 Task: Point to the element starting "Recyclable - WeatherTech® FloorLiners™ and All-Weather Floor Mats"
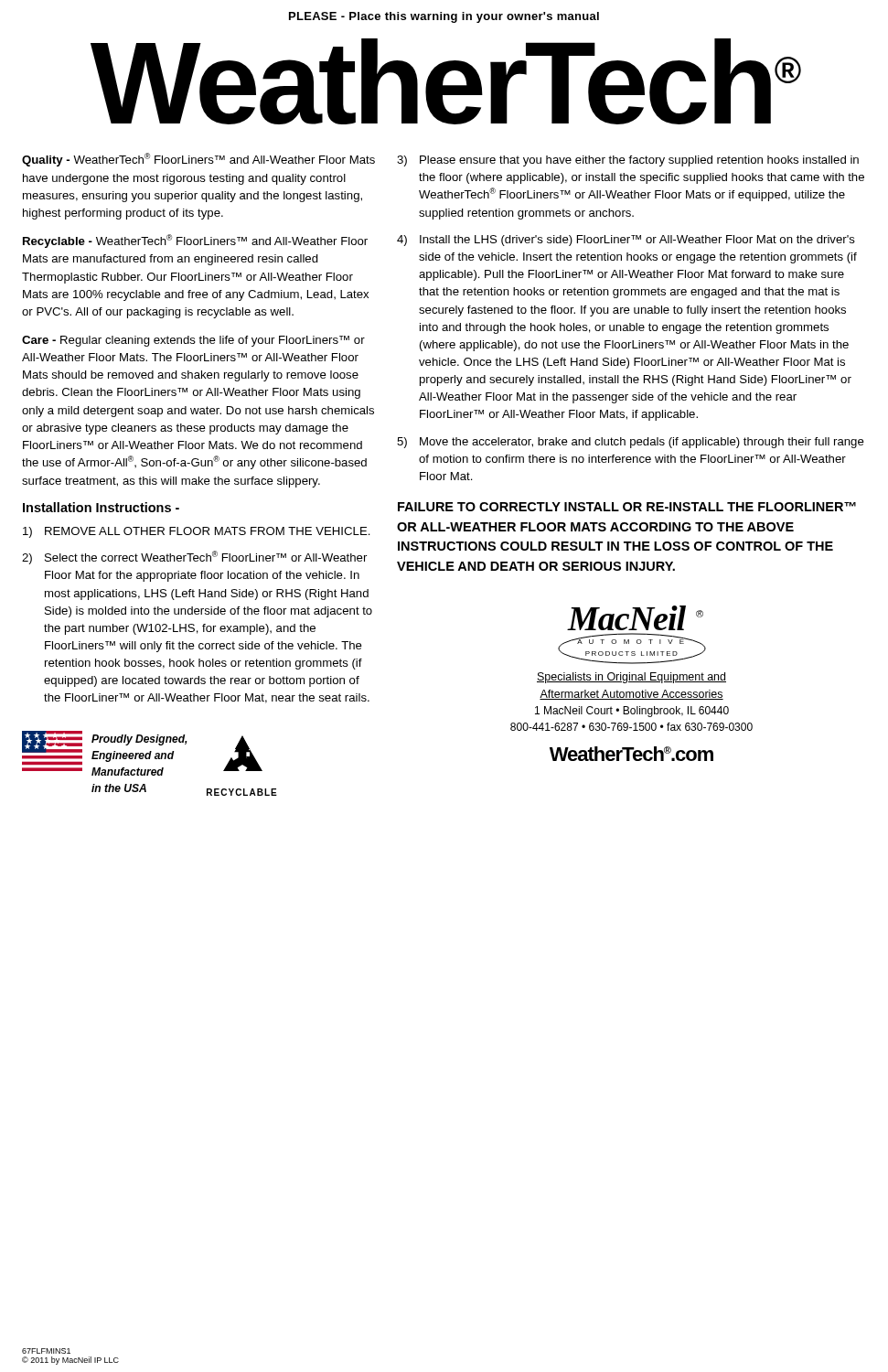coord(196,276)
